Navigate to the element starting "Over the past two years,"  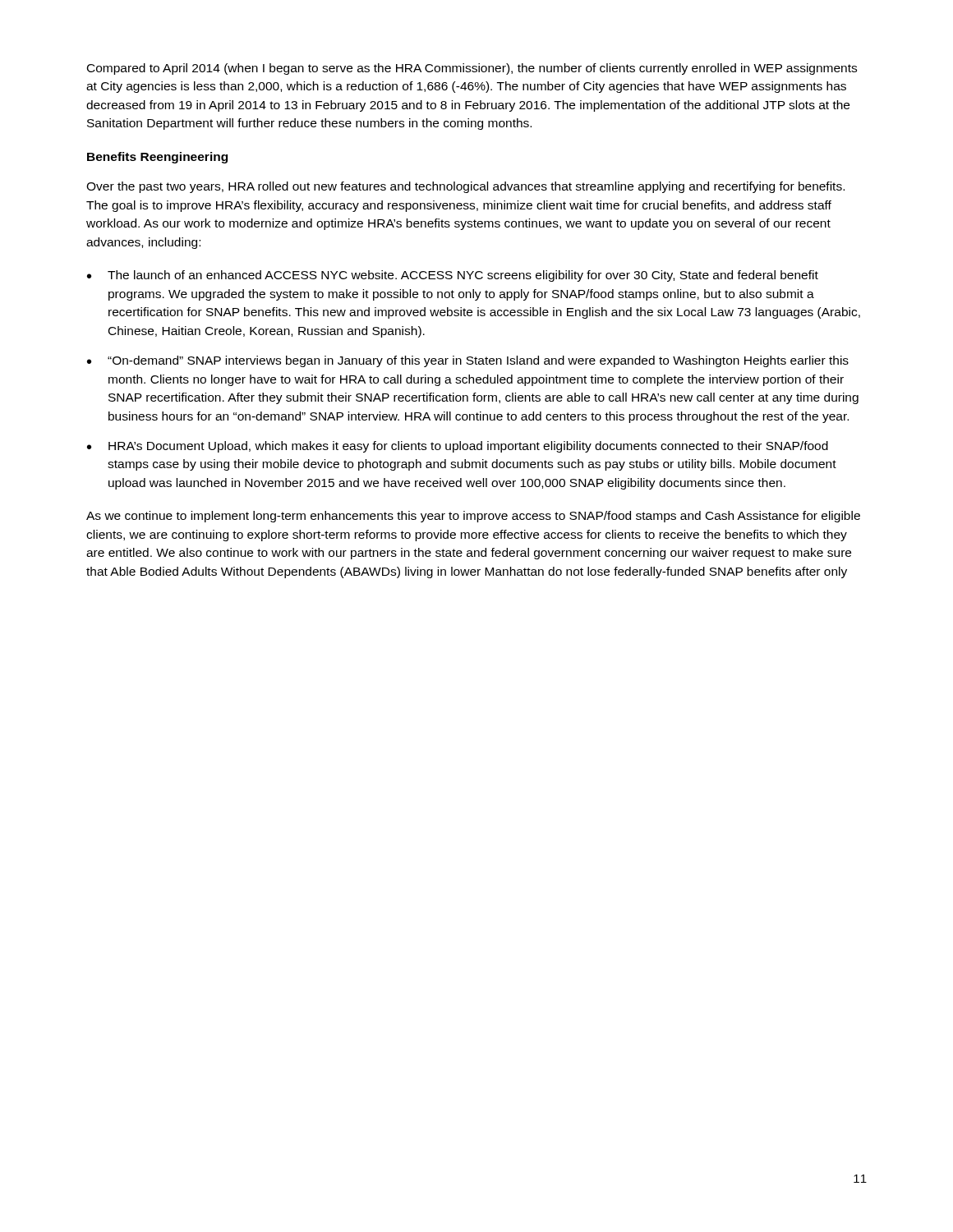(x=466, y=214)
